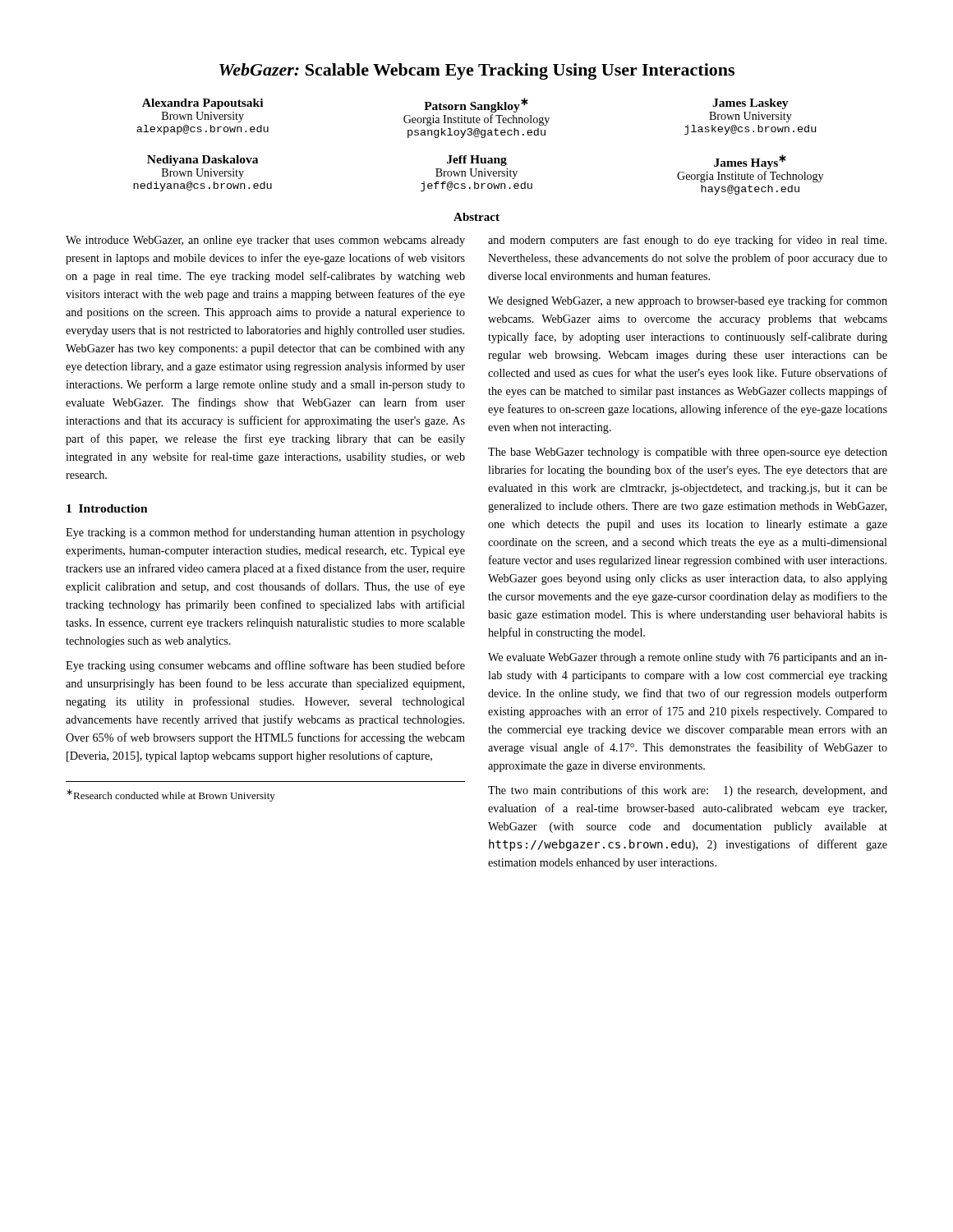The height and width of the screenshot is (1232, 953).
Task: Locate the text block that says "Nediyana Daskalova Brown University nediyana@cs.brown.edu Jeff Huang"
Action: coord(476,174)
